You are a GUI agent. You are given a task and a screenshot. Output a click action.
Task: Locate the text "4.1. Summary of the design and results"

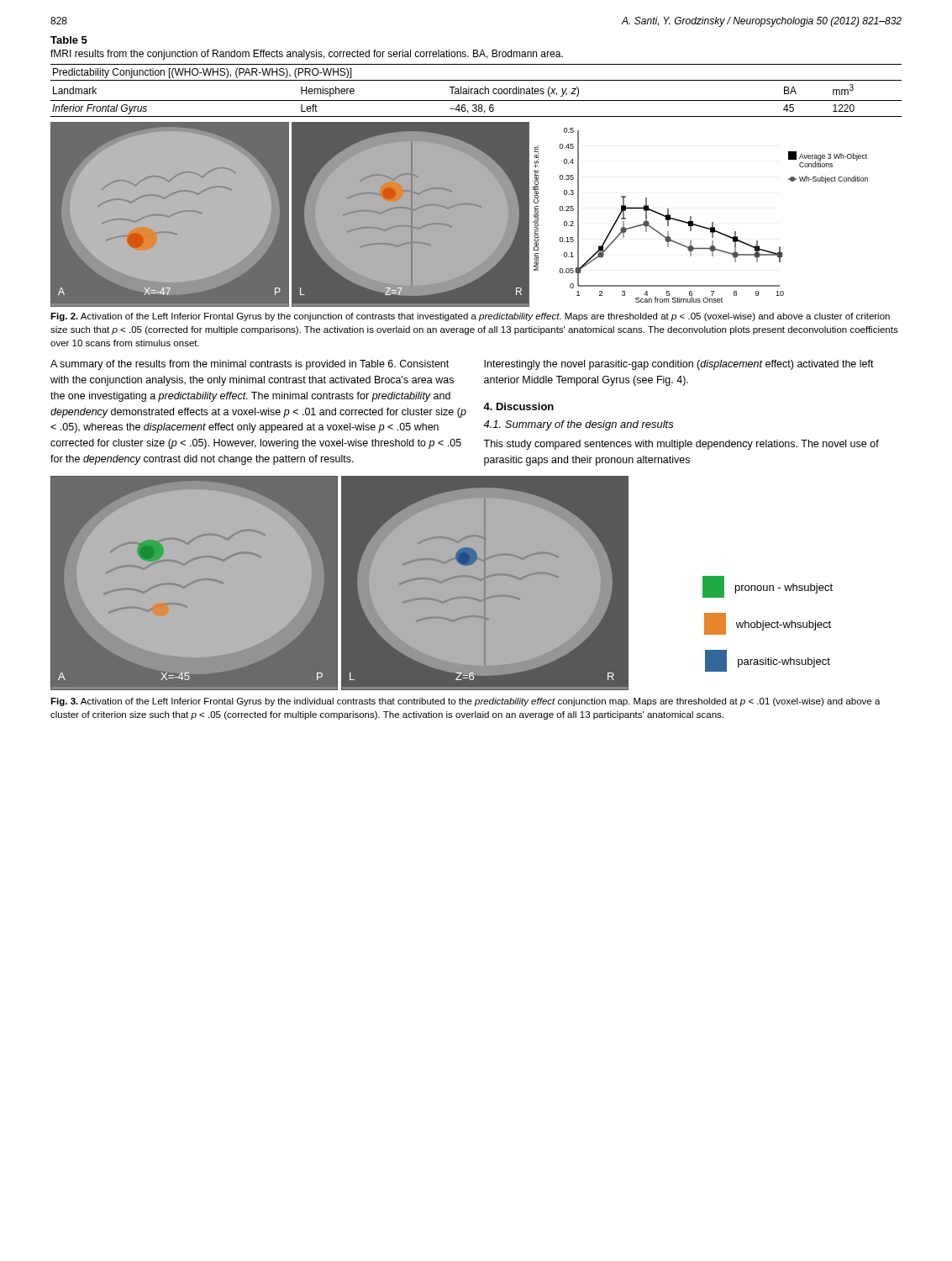tap(579, 424)
